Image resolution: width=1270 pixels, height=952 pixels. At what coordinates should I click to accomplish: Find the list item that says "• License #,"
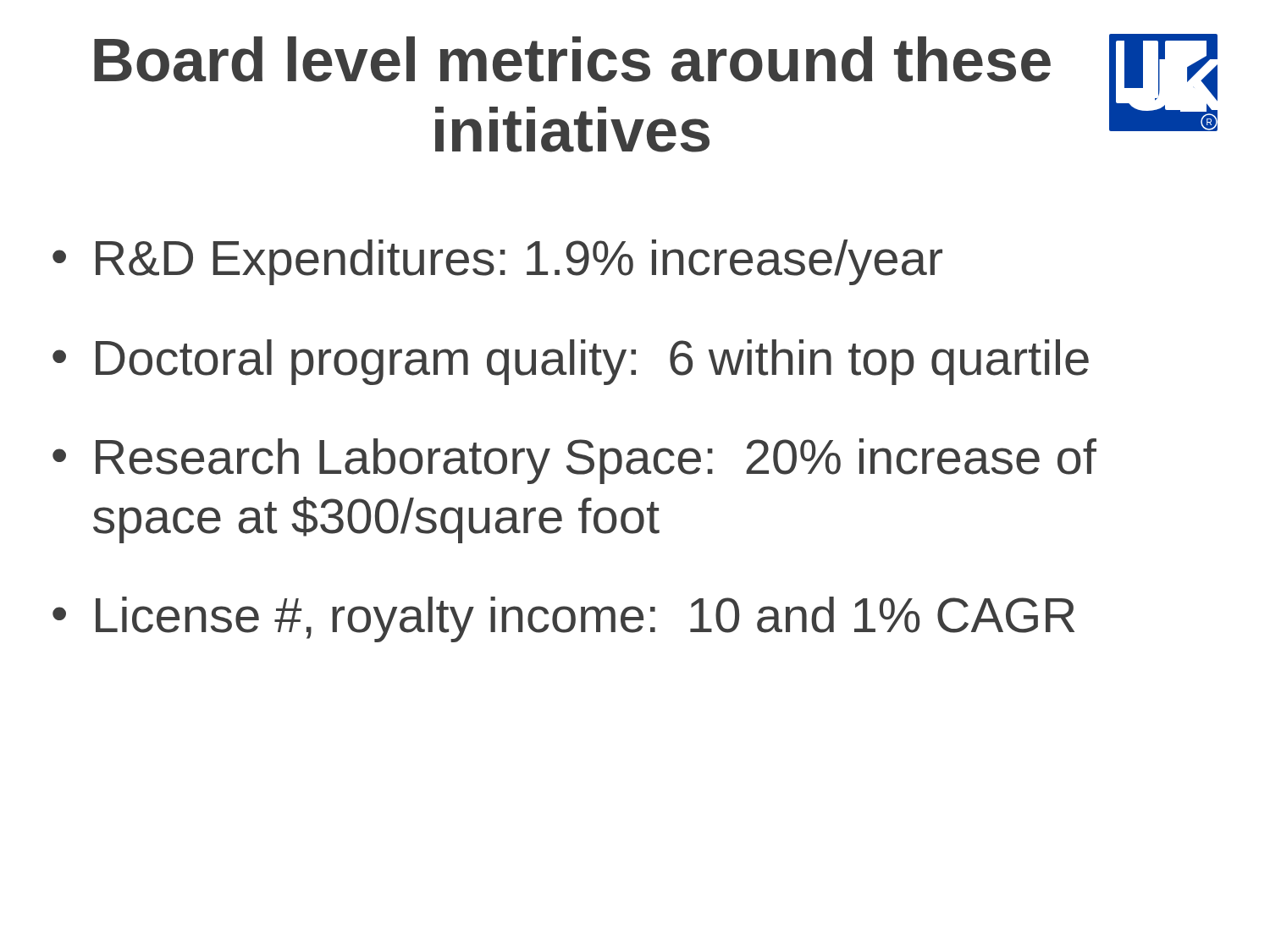[x=564, y=615]
